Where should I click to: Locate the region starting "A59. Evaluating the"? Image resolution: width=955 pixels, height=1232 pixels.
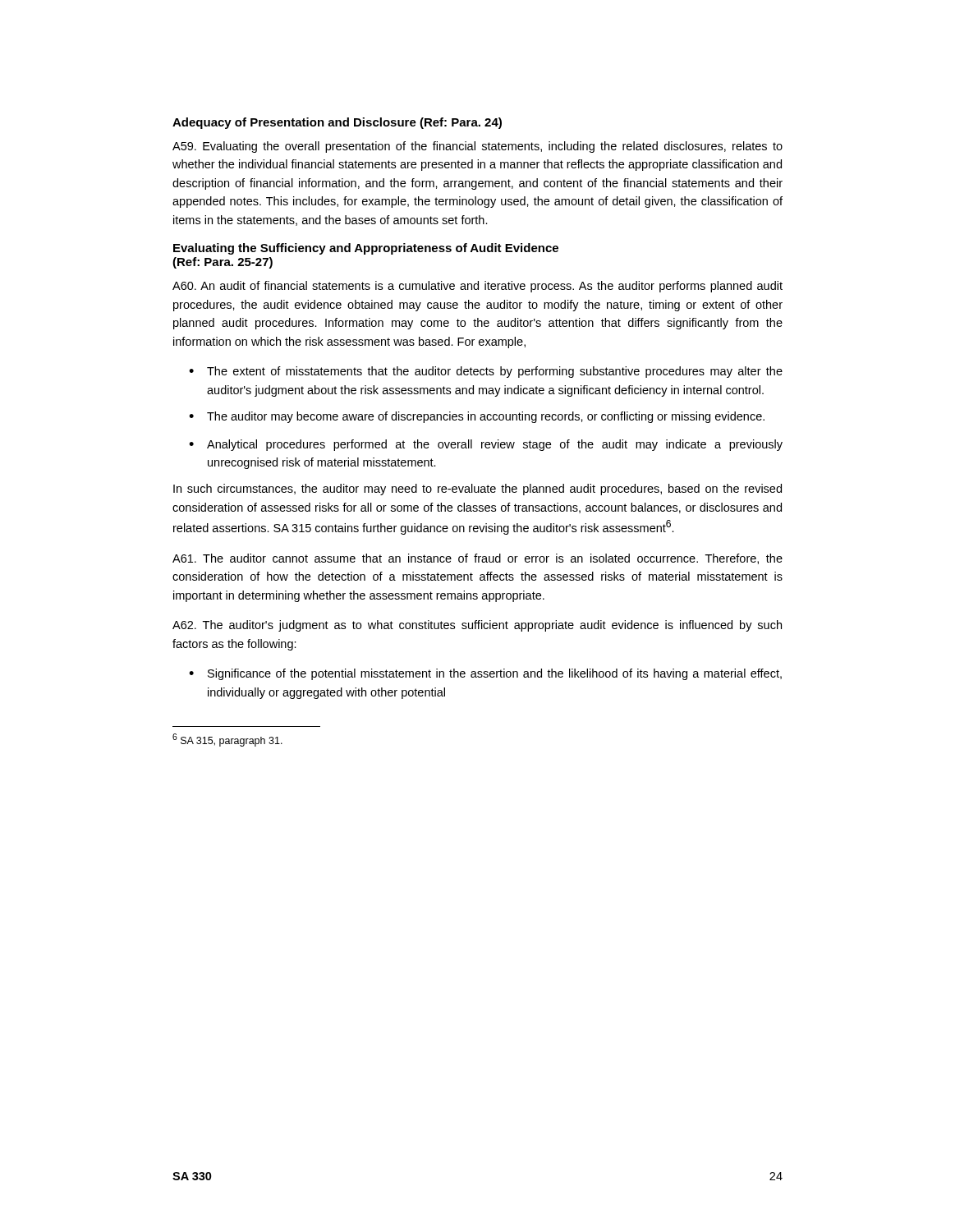[x=478, y=183]
